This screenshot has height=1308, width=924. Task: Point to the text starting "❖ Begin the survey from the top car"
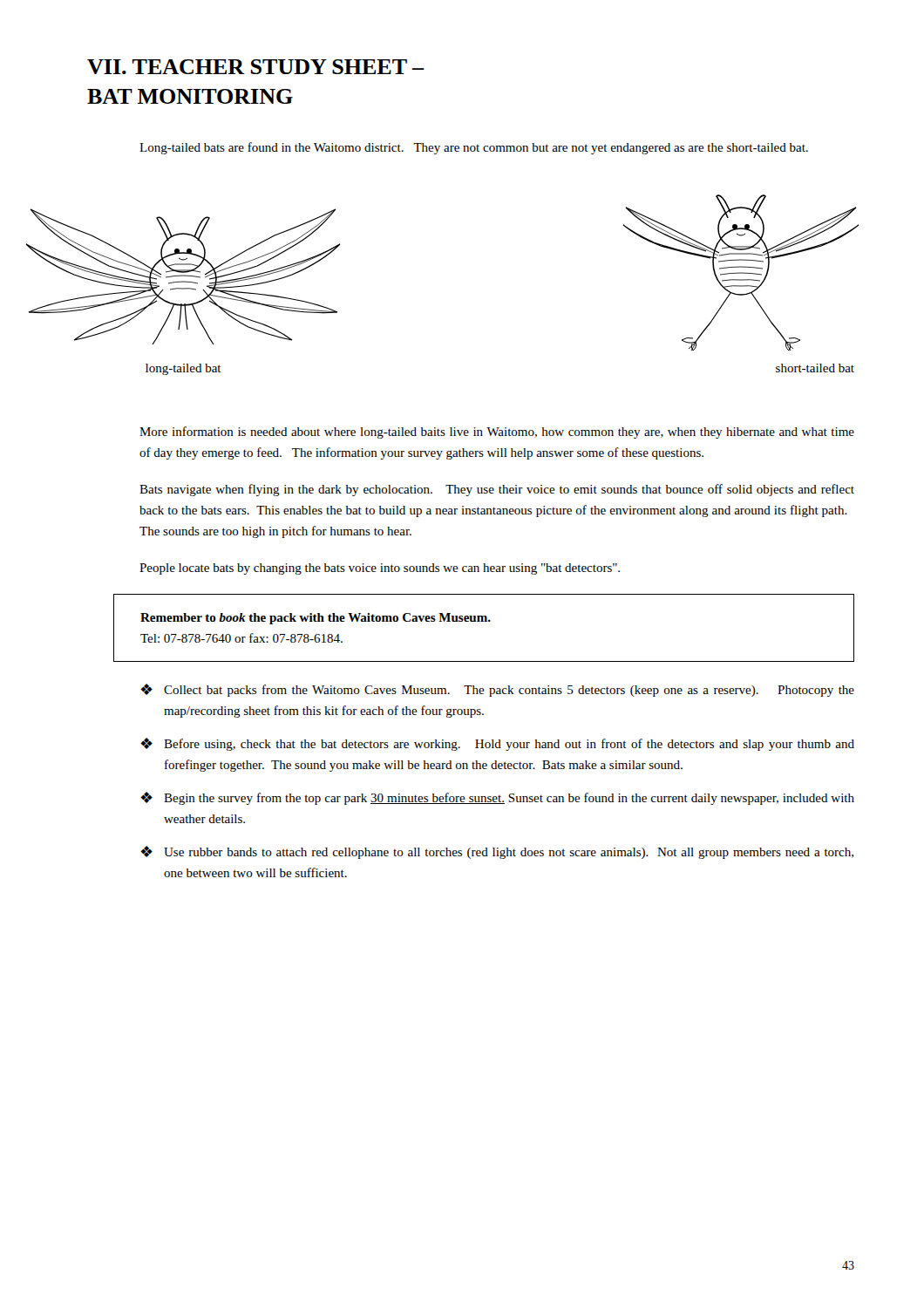pyautogui.click(x=497, y=808)
